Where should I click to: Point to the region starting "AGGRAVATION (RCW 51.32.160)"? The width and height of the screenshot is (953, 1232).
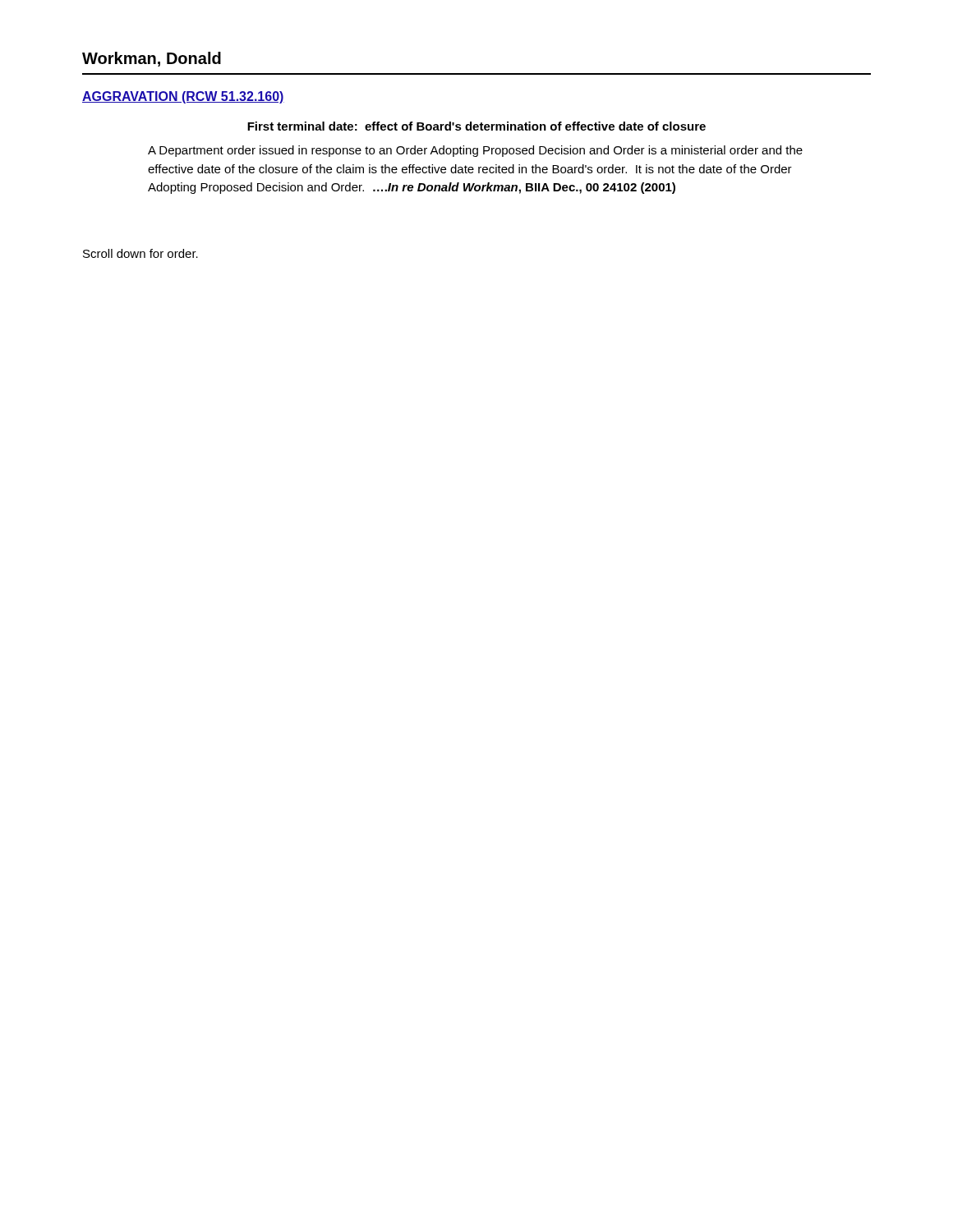[x=183, y=97]
